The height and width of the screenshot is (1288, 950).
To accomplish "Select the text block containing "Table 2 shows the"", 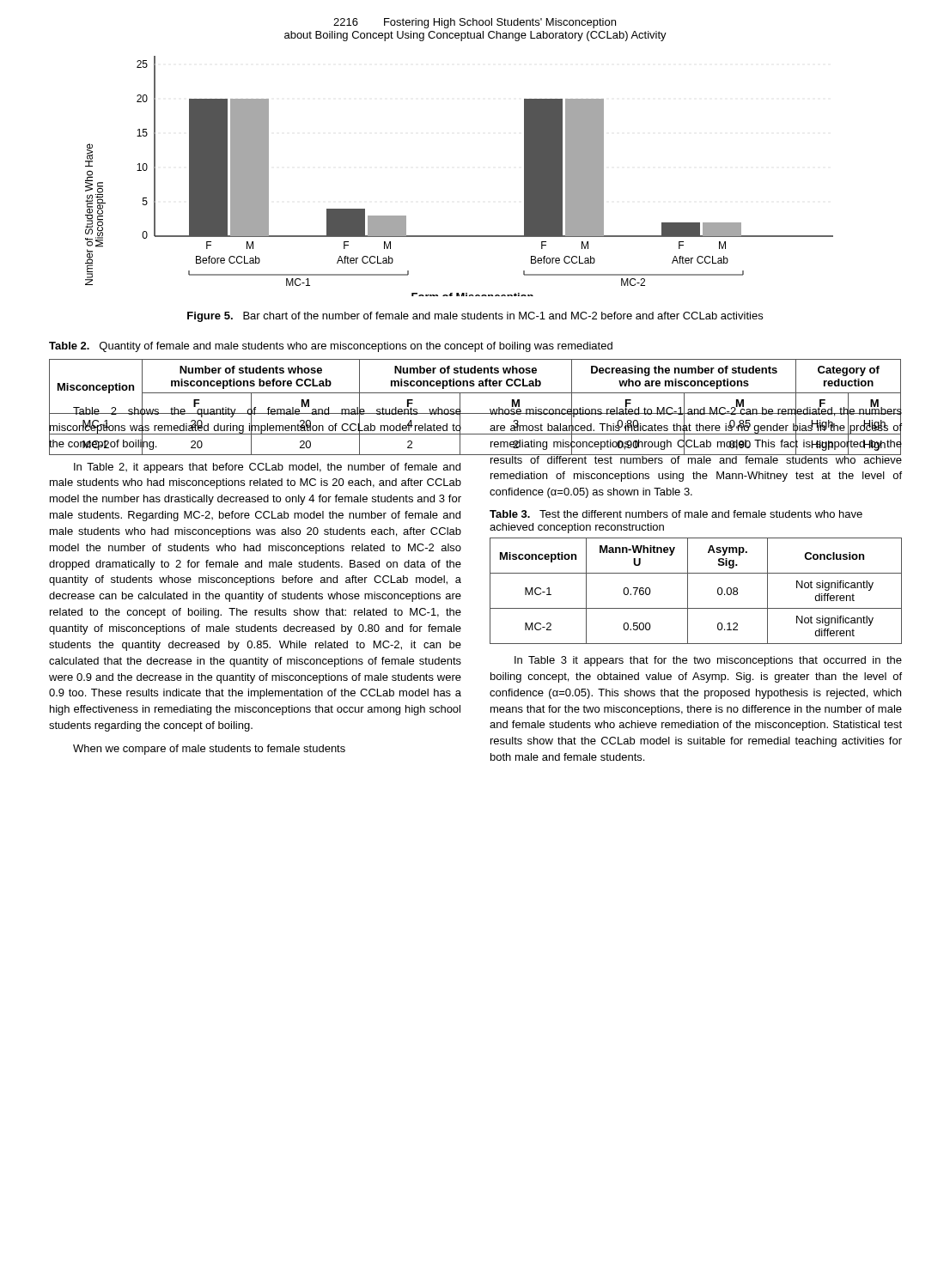I will [x=255, y=580].
